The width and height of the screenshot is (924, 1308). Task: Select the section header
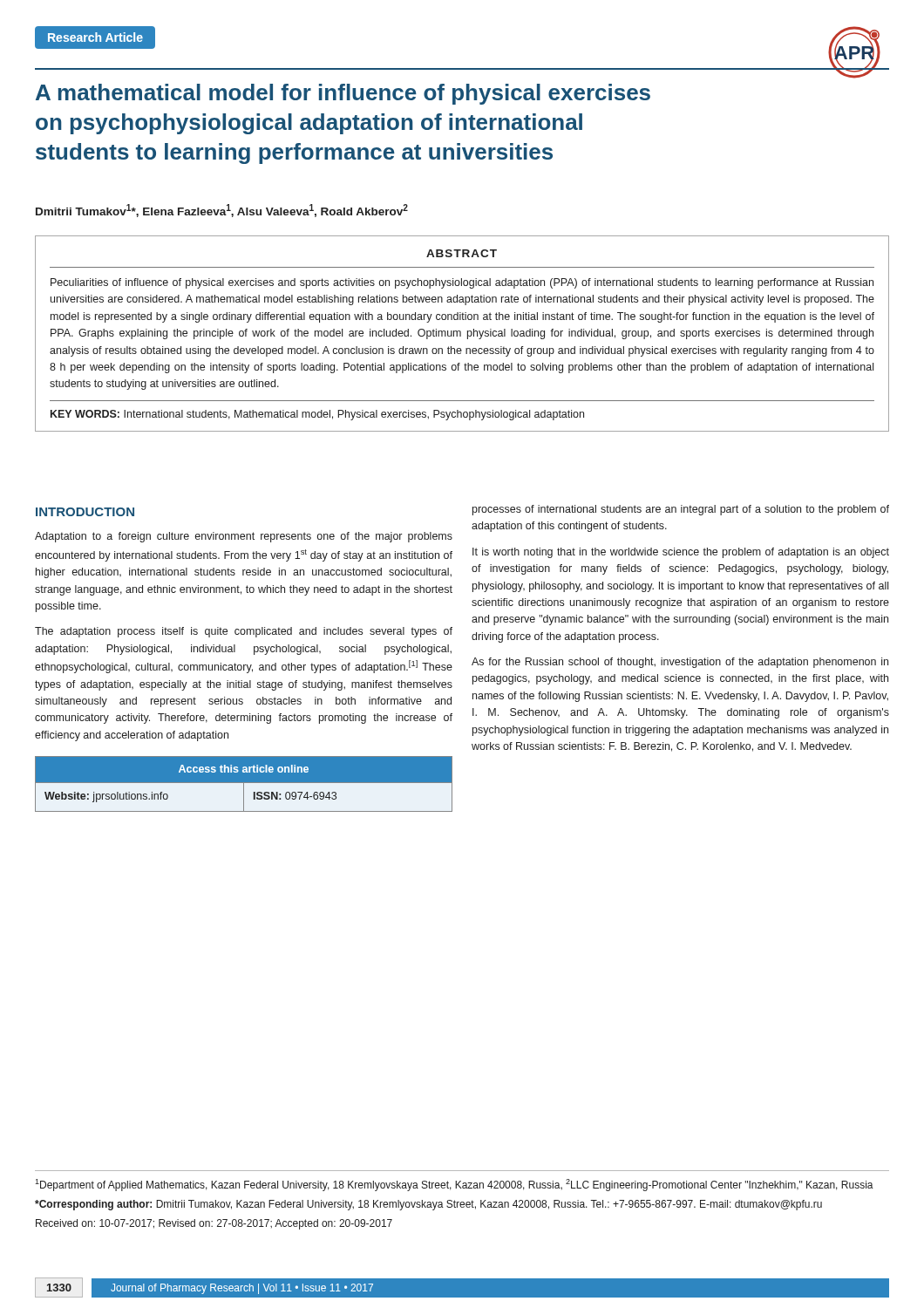coord(85,511)
